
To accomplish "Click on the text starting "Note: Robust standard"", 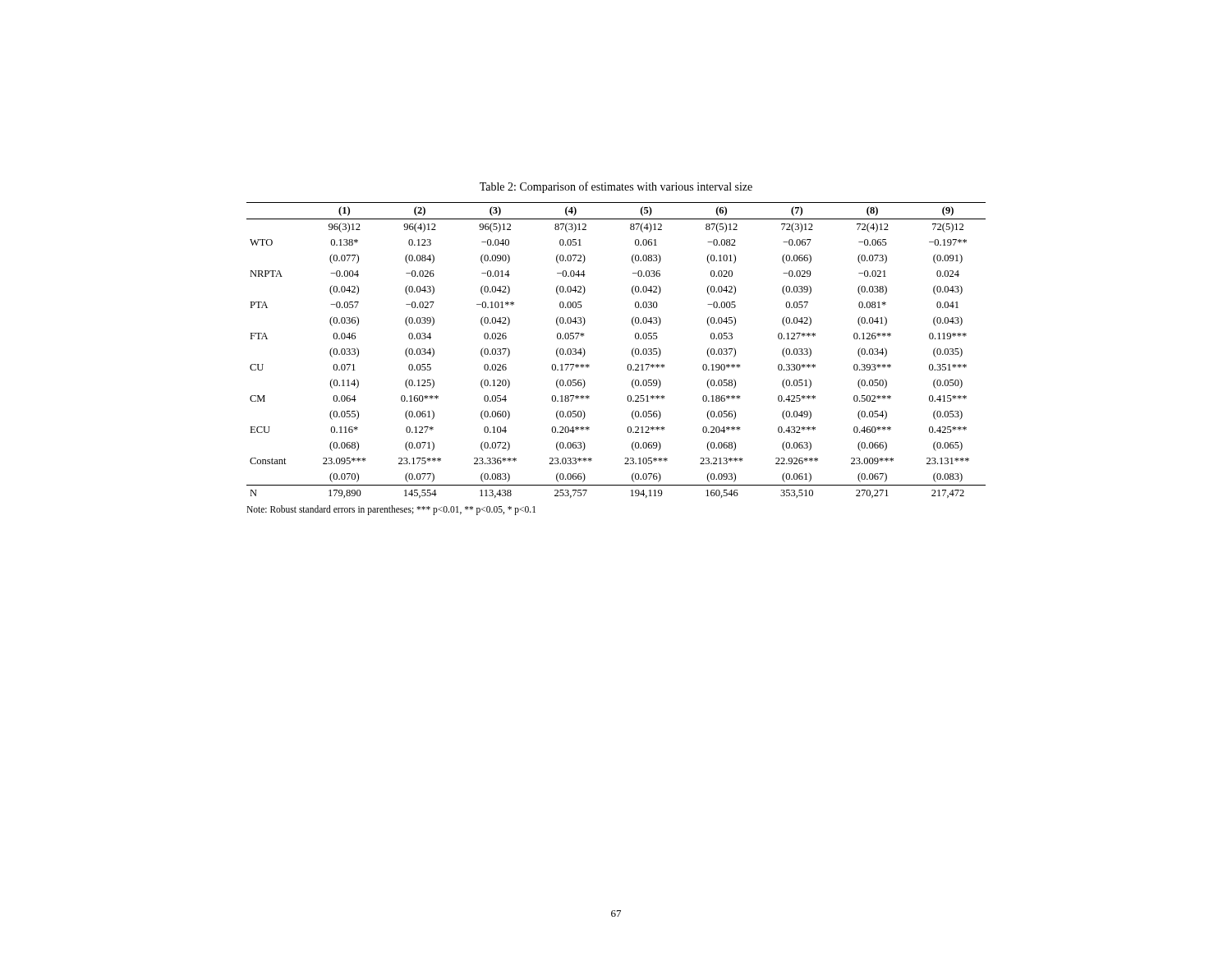I will (391, 509).
